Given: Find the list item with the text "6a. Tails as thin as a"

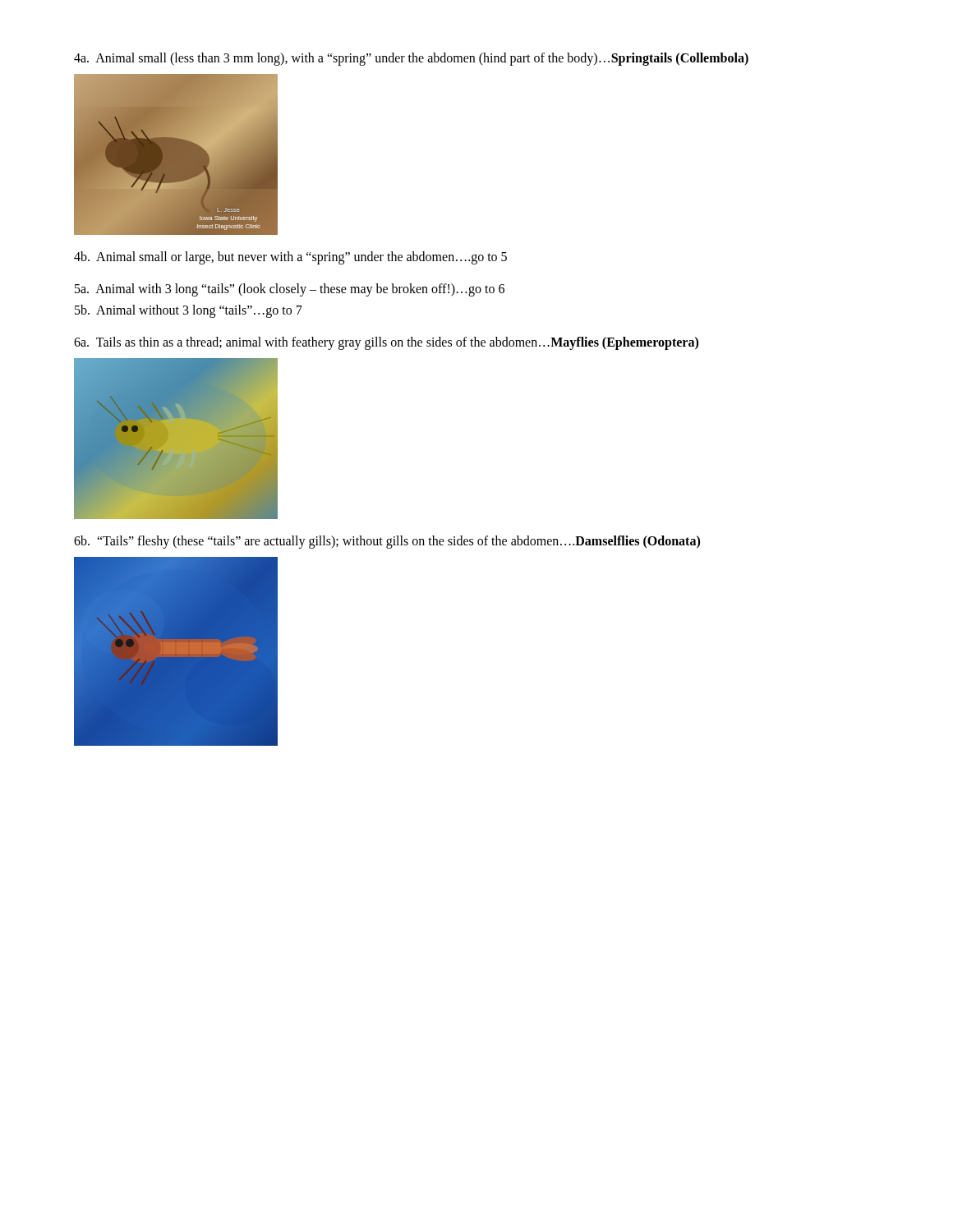Looking at the screenshot, I should click(386, 342).
